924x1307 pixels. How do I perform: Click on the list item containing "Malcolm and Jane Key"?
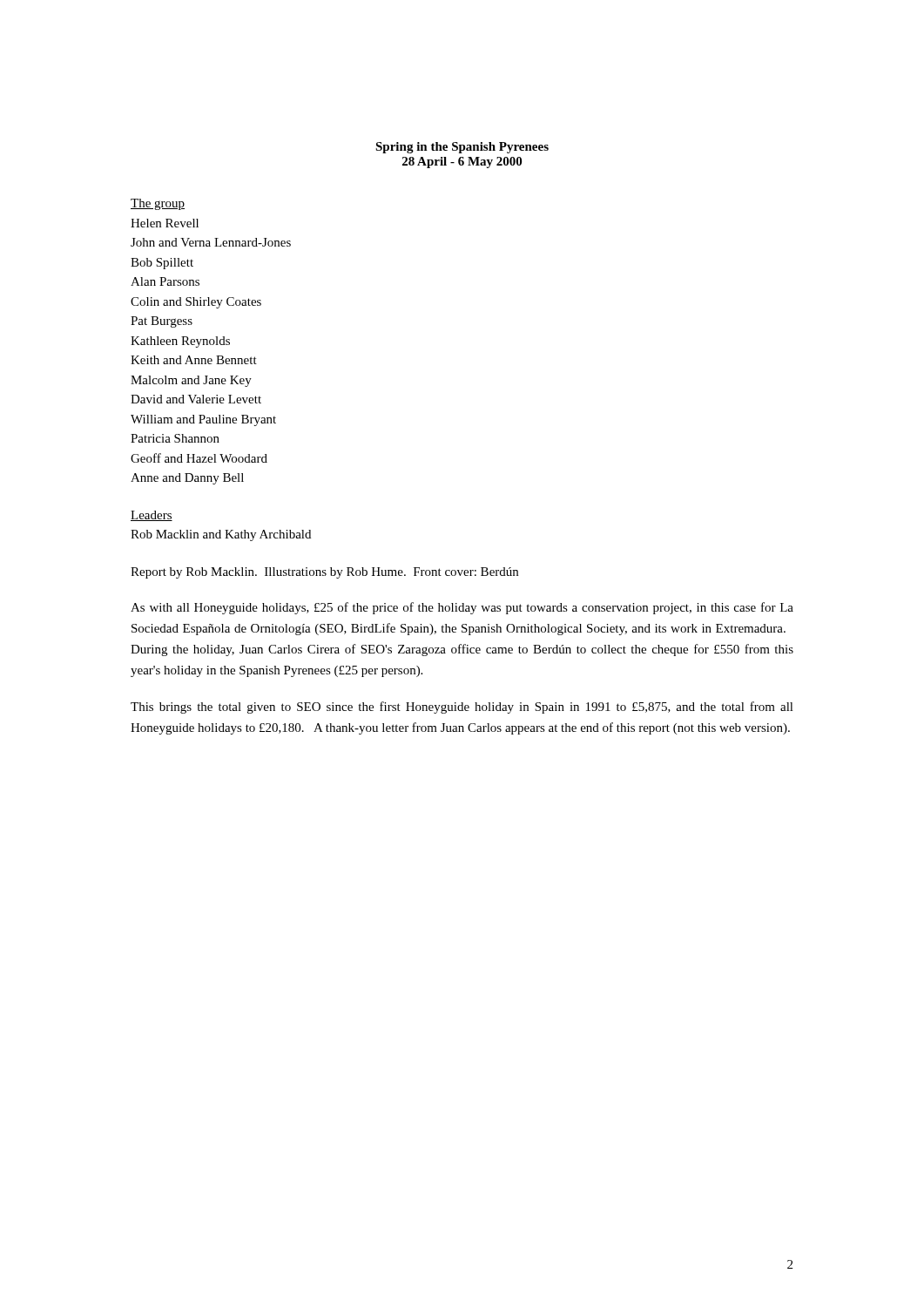pyautogui.click(x=191, y=381)
